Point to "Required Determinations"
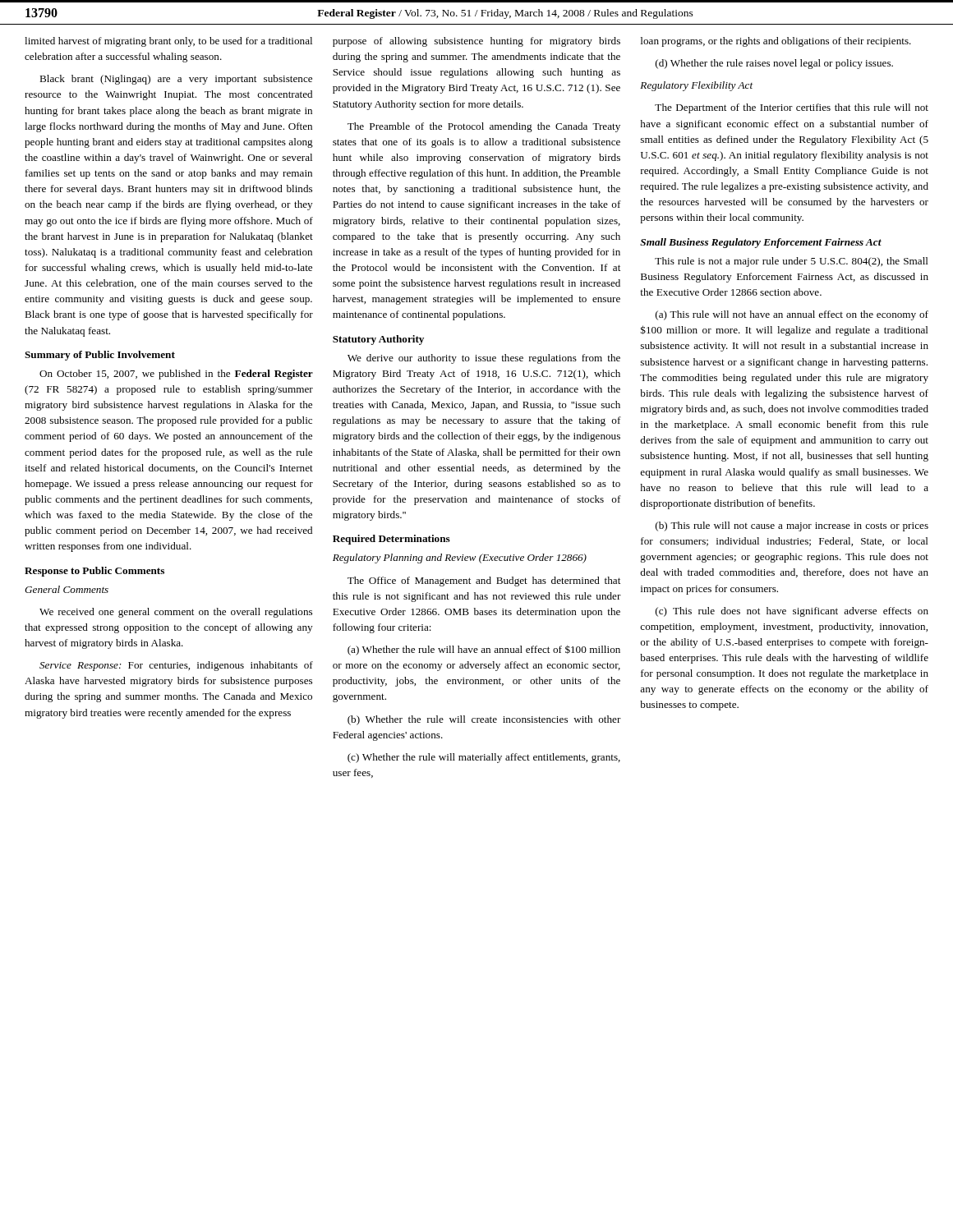953x1232 pixels. click(x=391, y=539)
